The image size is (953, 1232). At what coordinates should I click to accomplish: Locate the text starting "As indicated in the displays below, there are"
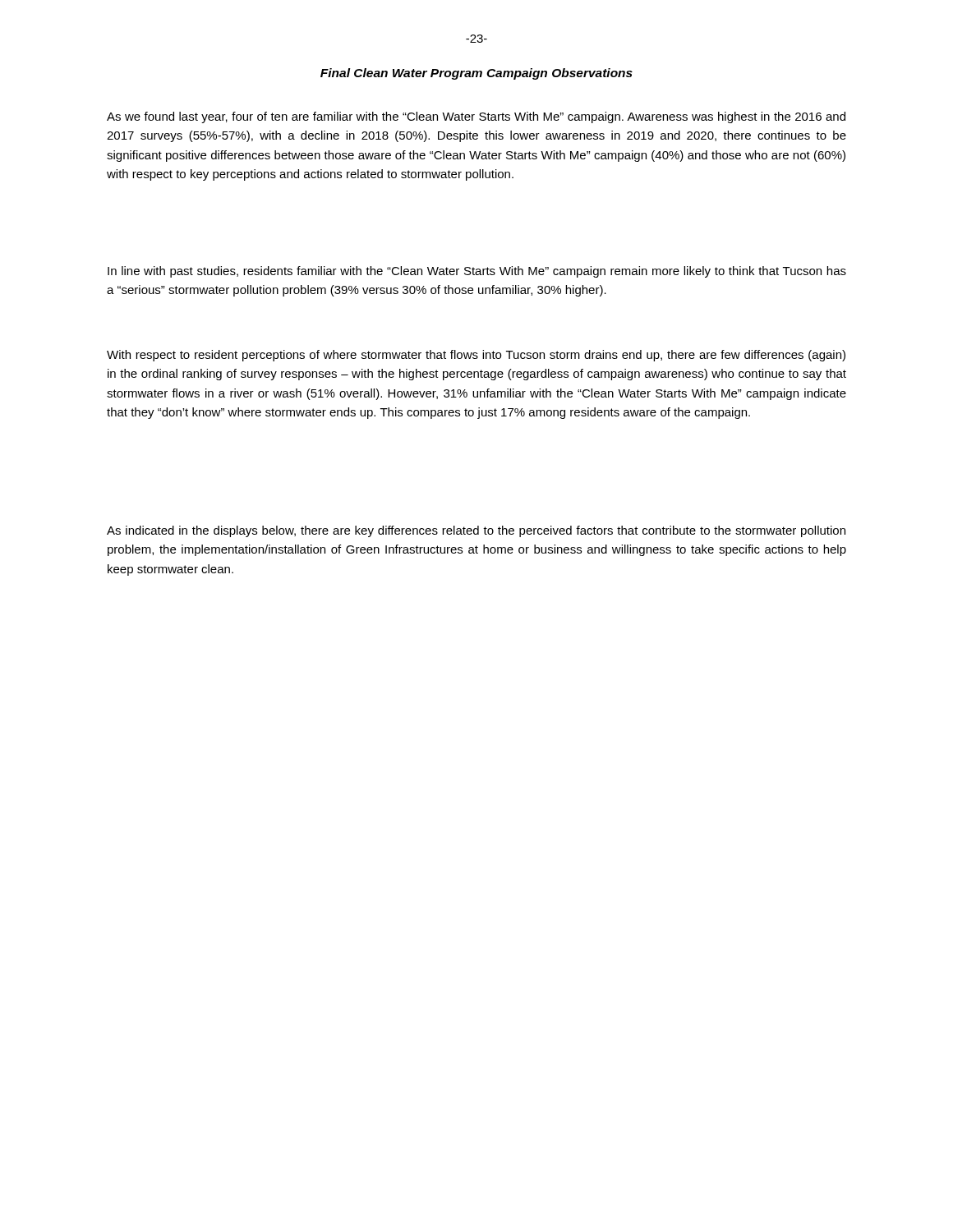476,549
